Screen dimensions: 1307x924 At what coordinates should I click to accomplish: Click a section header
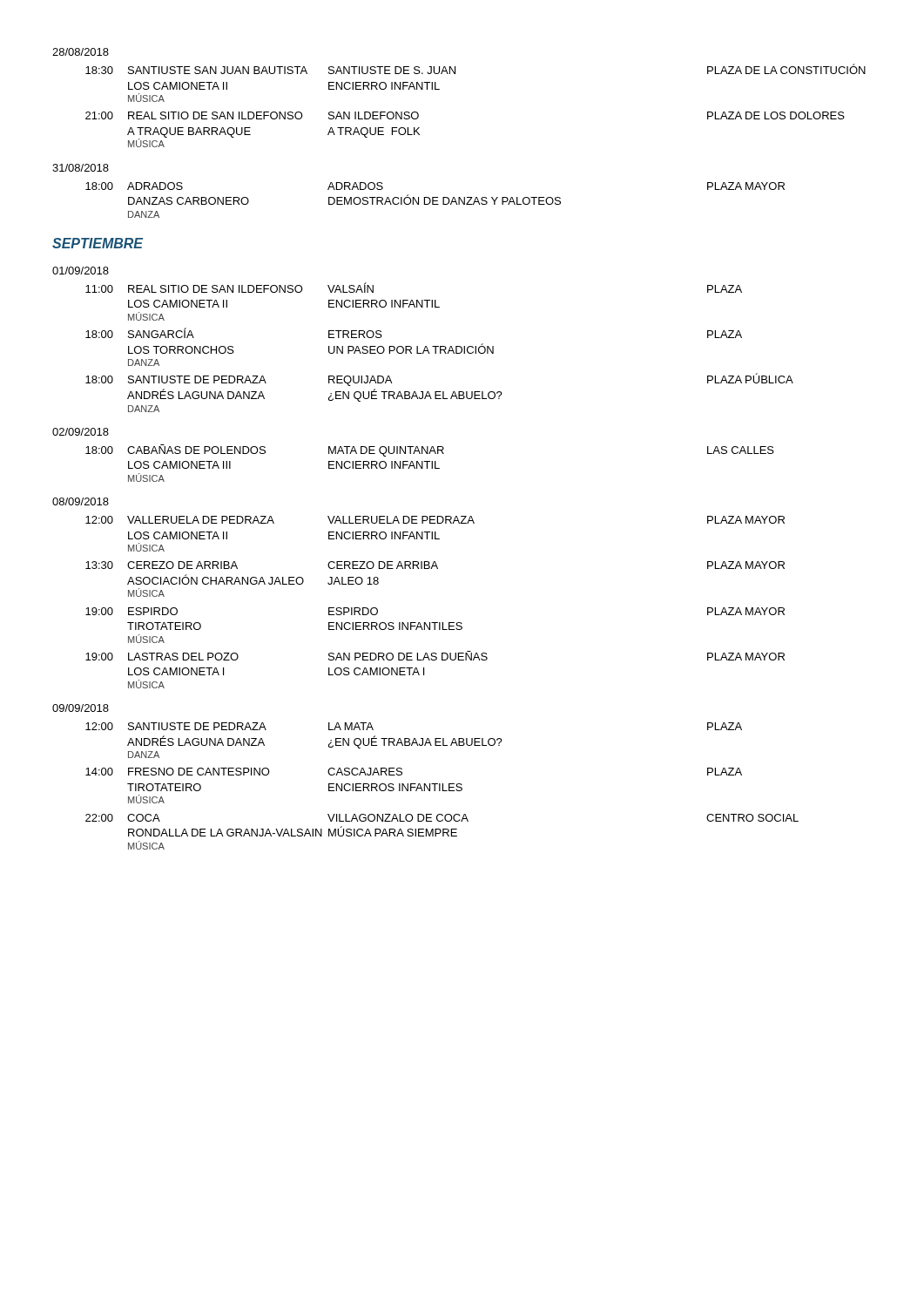pos(98,243)
